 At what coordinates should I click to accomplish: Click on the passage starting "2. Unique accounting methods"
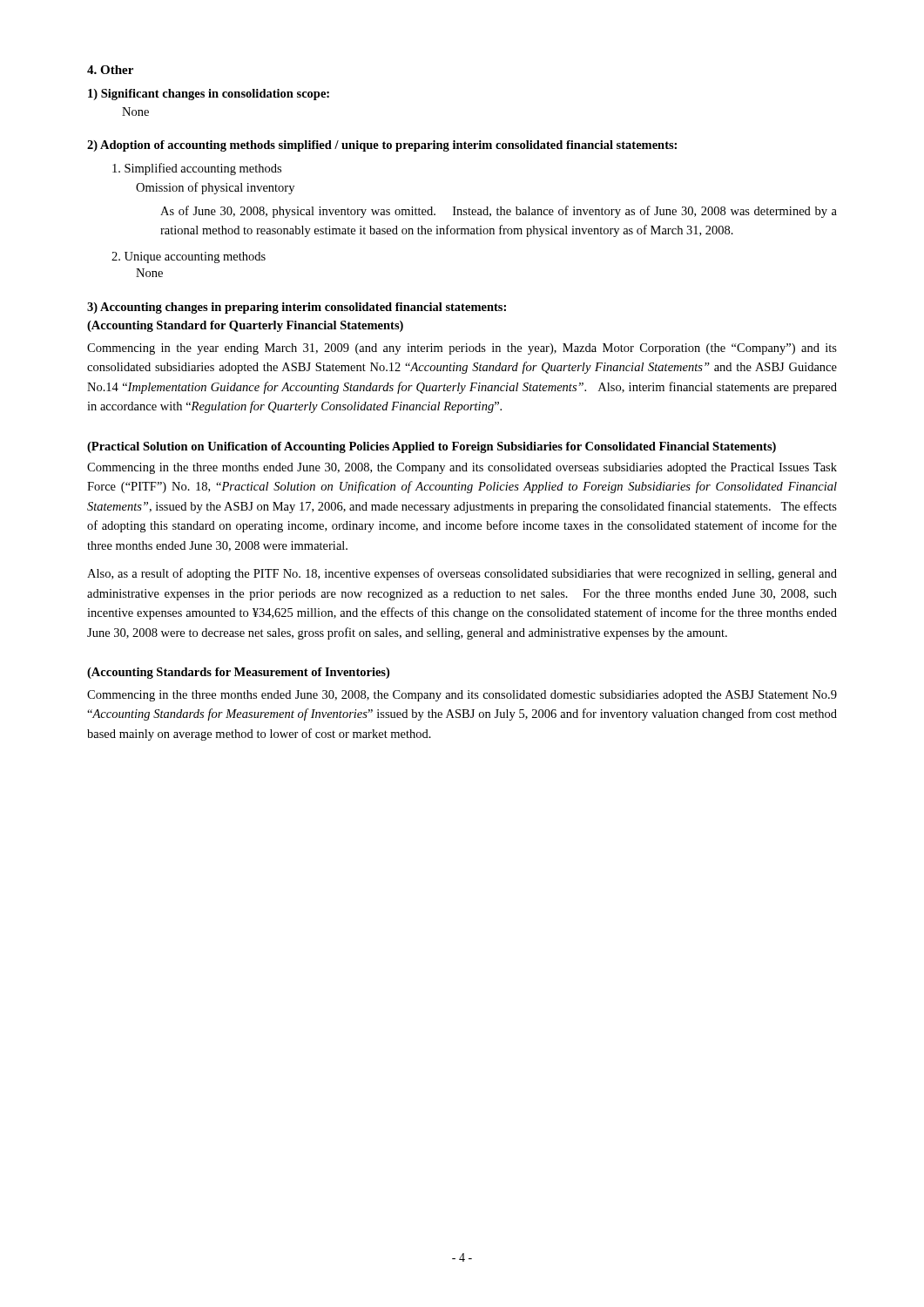point(189,256)
